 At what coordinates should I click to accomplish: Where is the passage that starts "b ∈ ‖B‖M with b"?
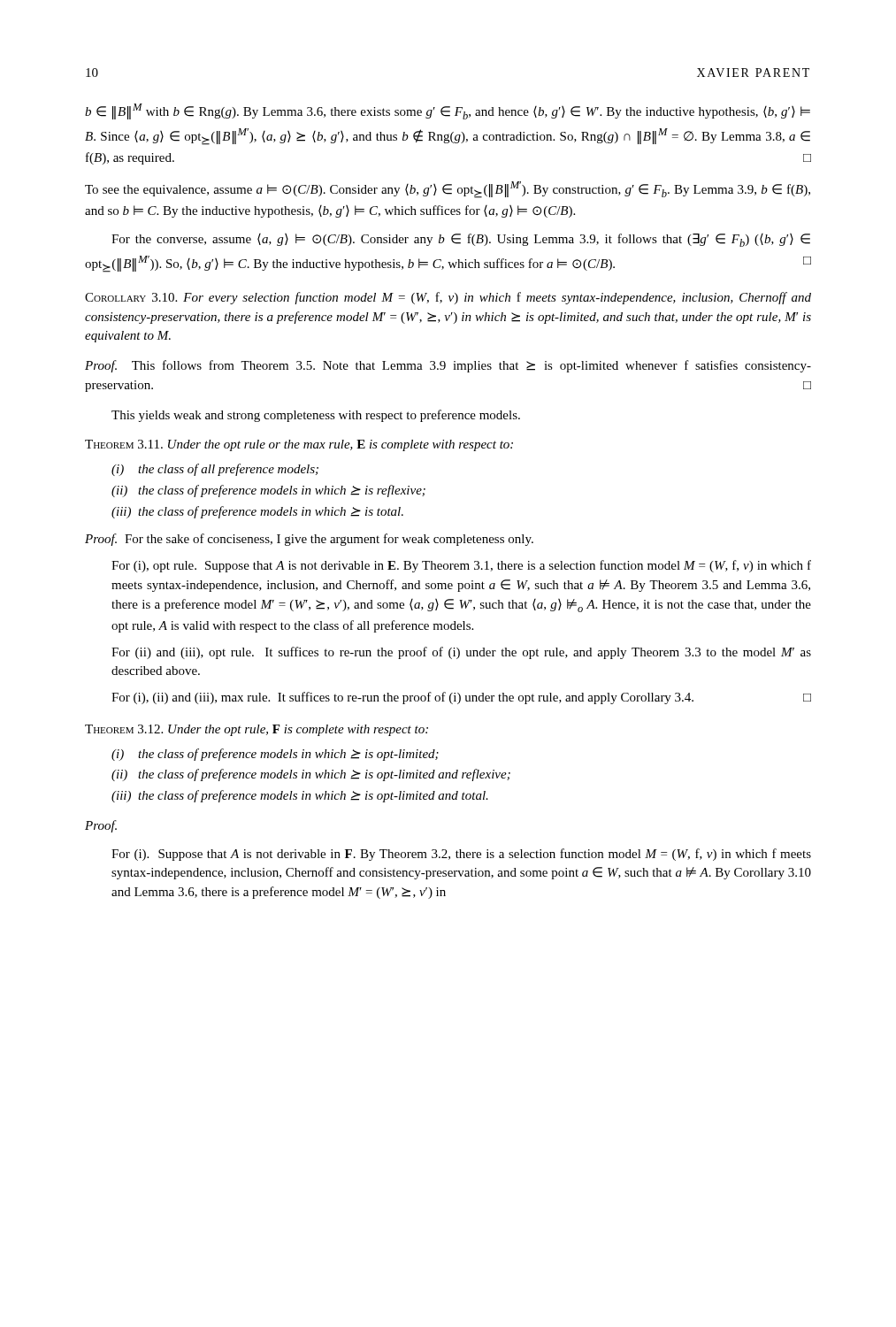448,134
